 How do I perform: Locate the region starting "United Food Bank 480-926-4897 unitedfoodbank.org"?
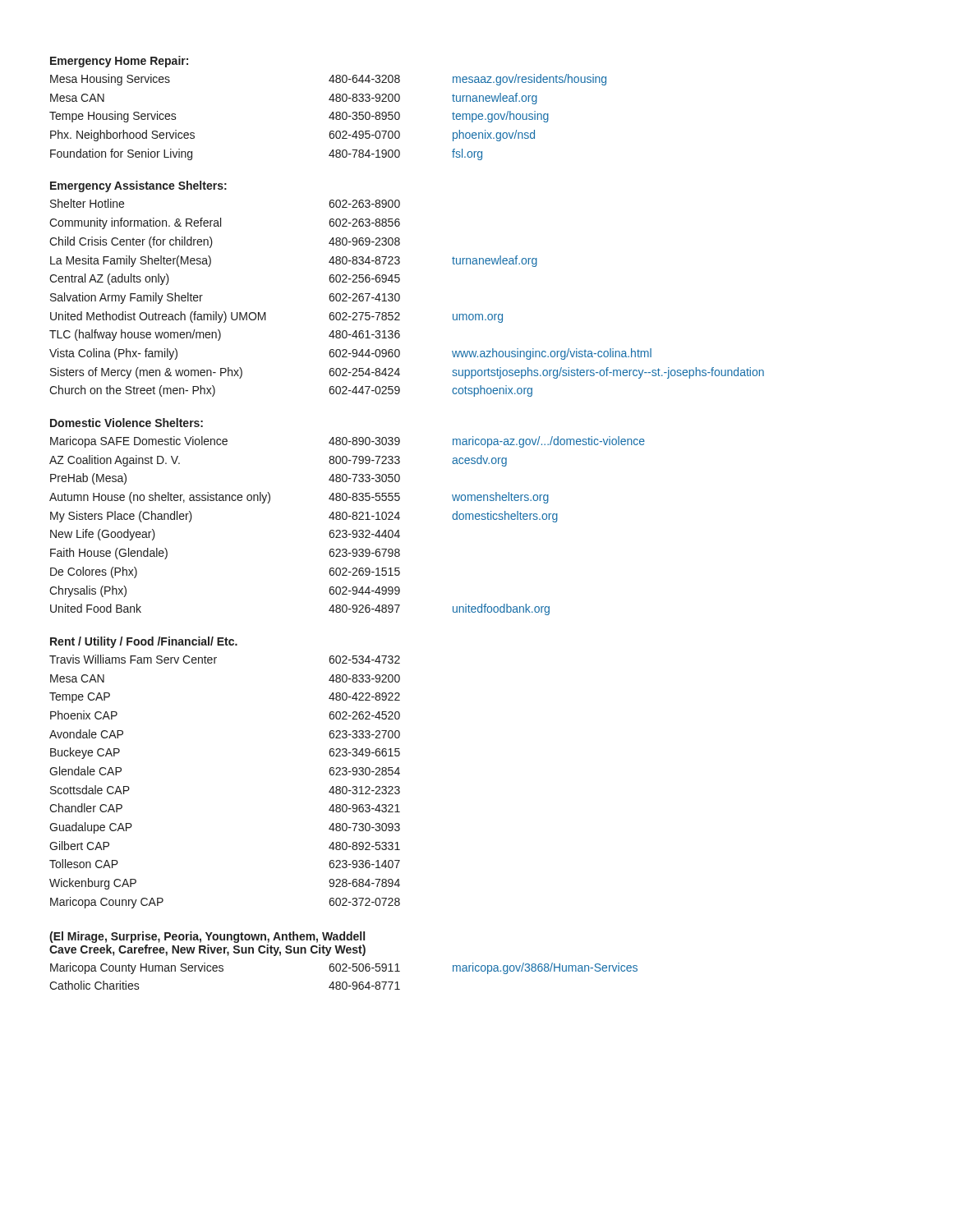(476, 609)
